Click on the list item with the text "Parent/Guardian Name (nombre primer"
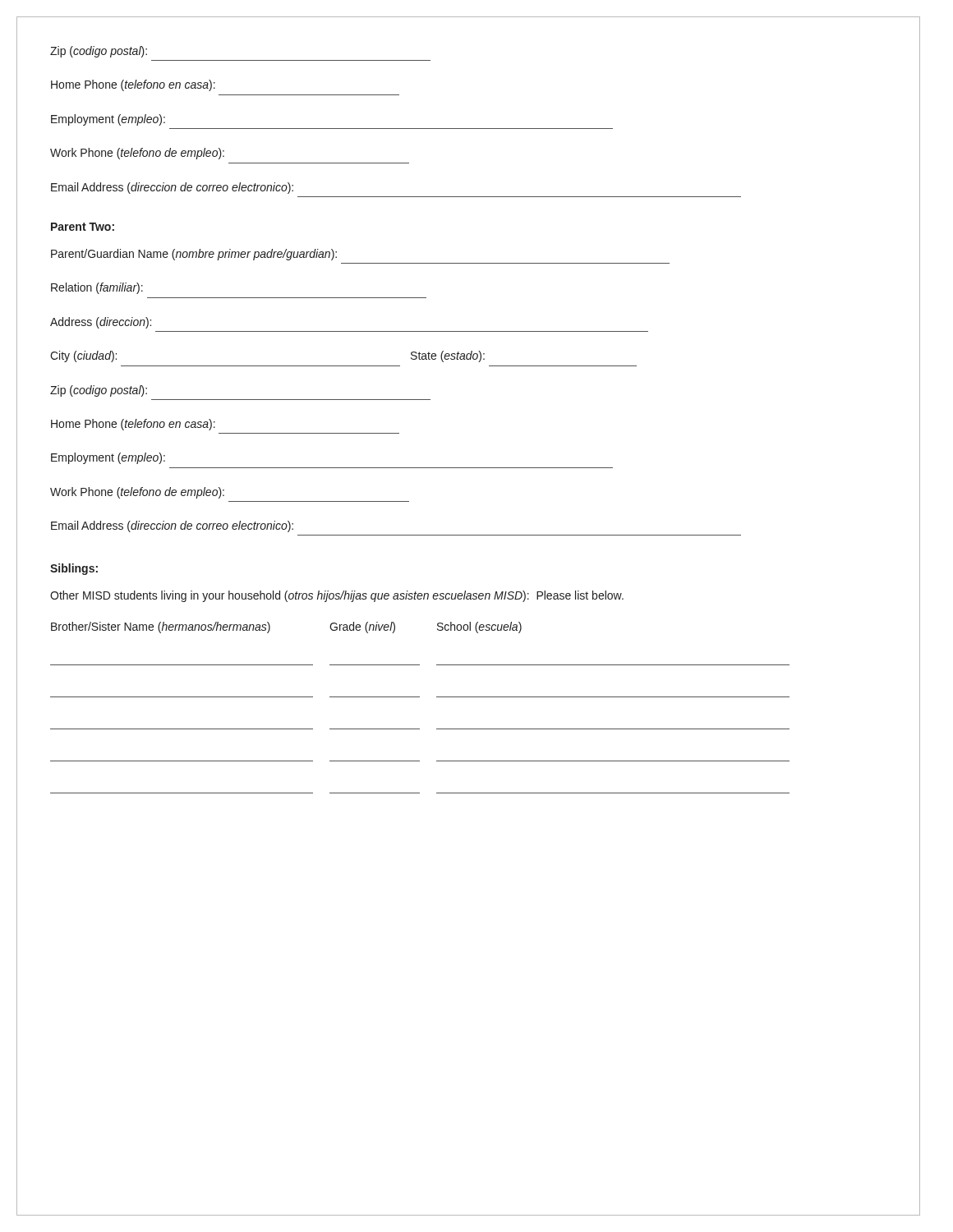Screen dimensions: 1232x953 [x=360, y=254]
